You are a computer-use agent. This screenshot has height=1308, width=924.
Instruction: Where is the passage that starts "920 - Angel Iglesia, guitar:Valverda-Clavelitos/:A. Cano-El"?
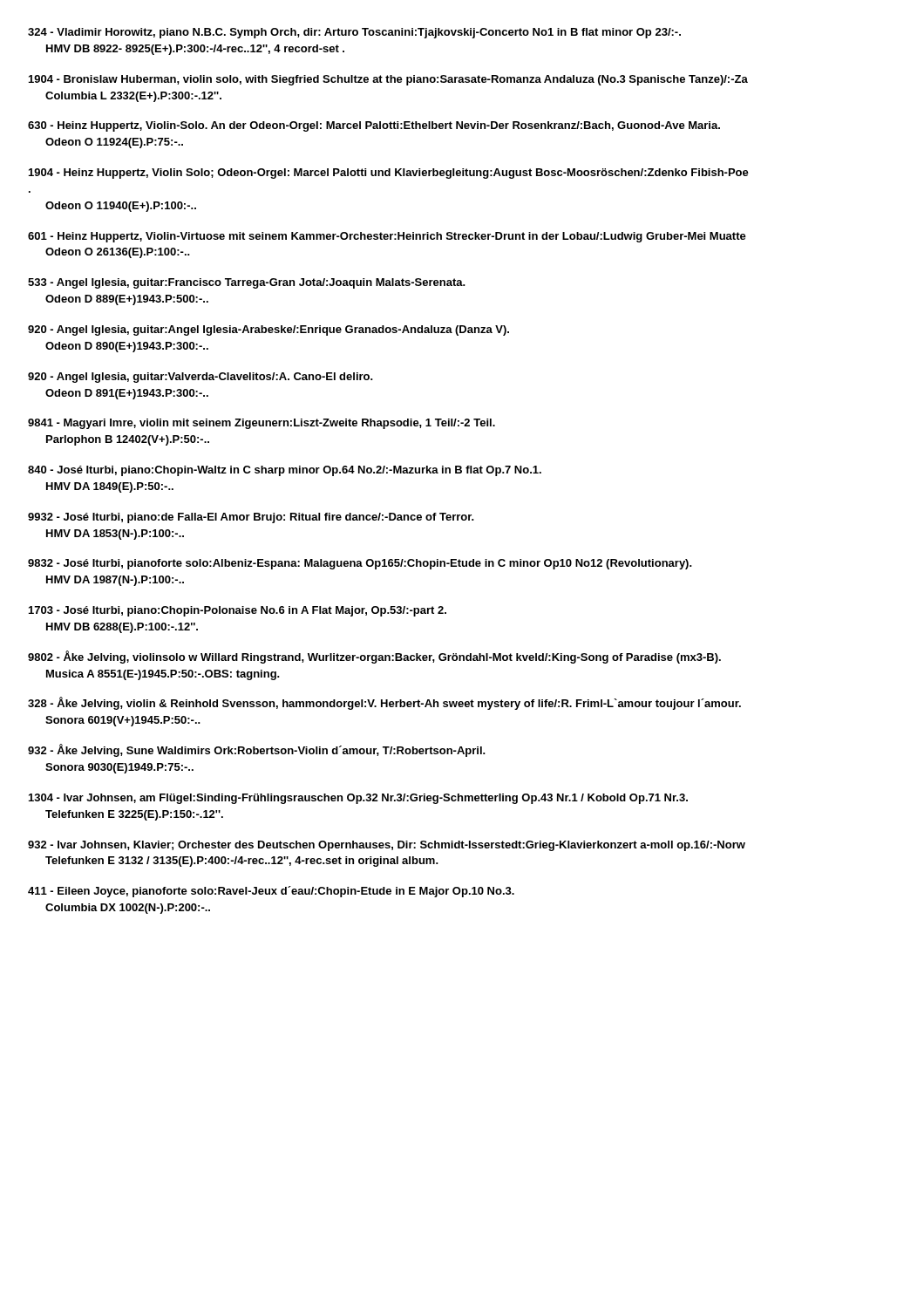200,378
